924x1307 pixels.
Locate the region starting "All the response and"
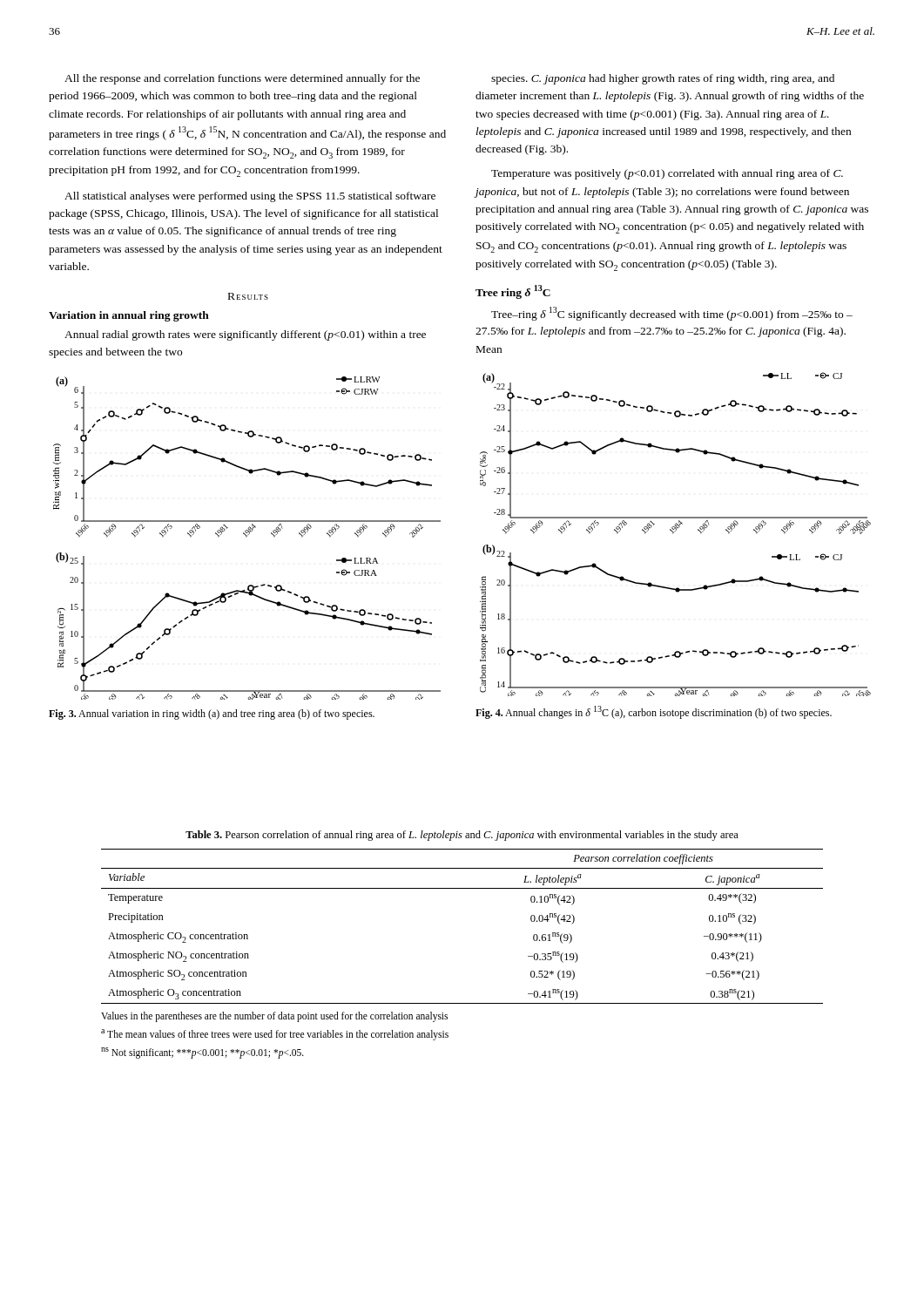click(248, 125)
